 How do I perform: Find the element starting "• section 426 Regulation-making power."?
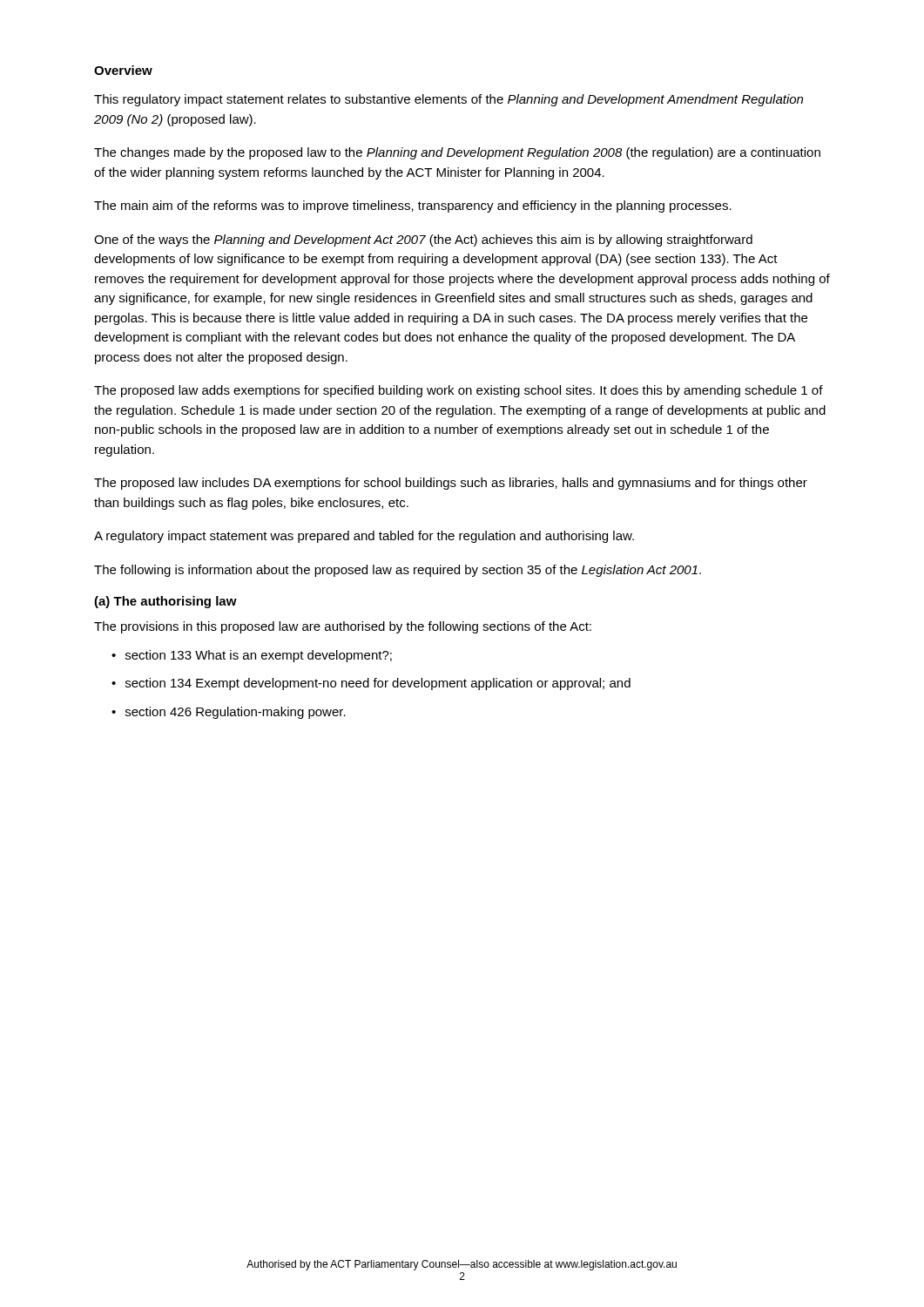pos(229,712)
